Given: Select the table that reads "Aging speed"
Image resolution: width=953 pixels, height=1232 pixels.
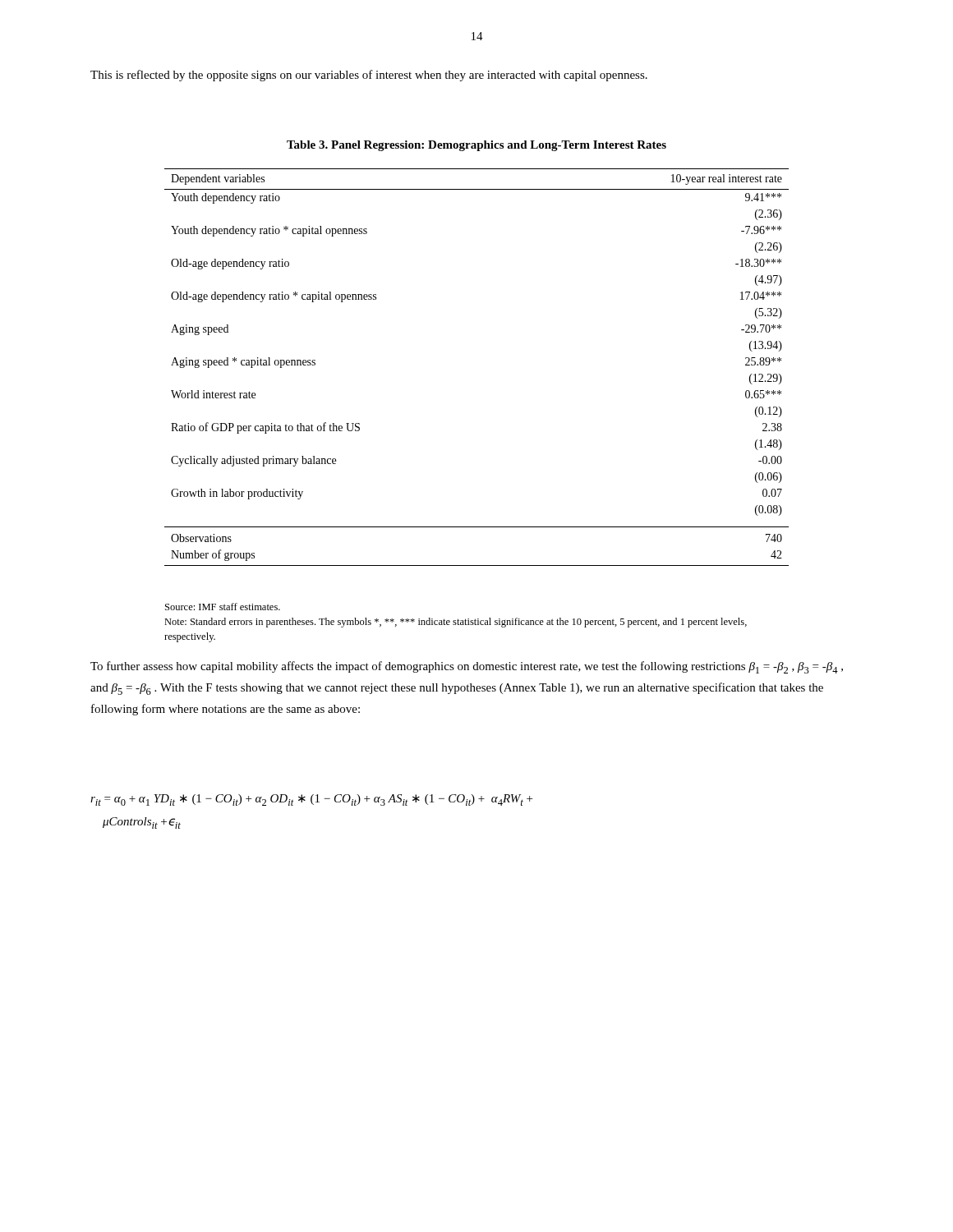Looking at the screenshot, I should (x=476, y=367).
